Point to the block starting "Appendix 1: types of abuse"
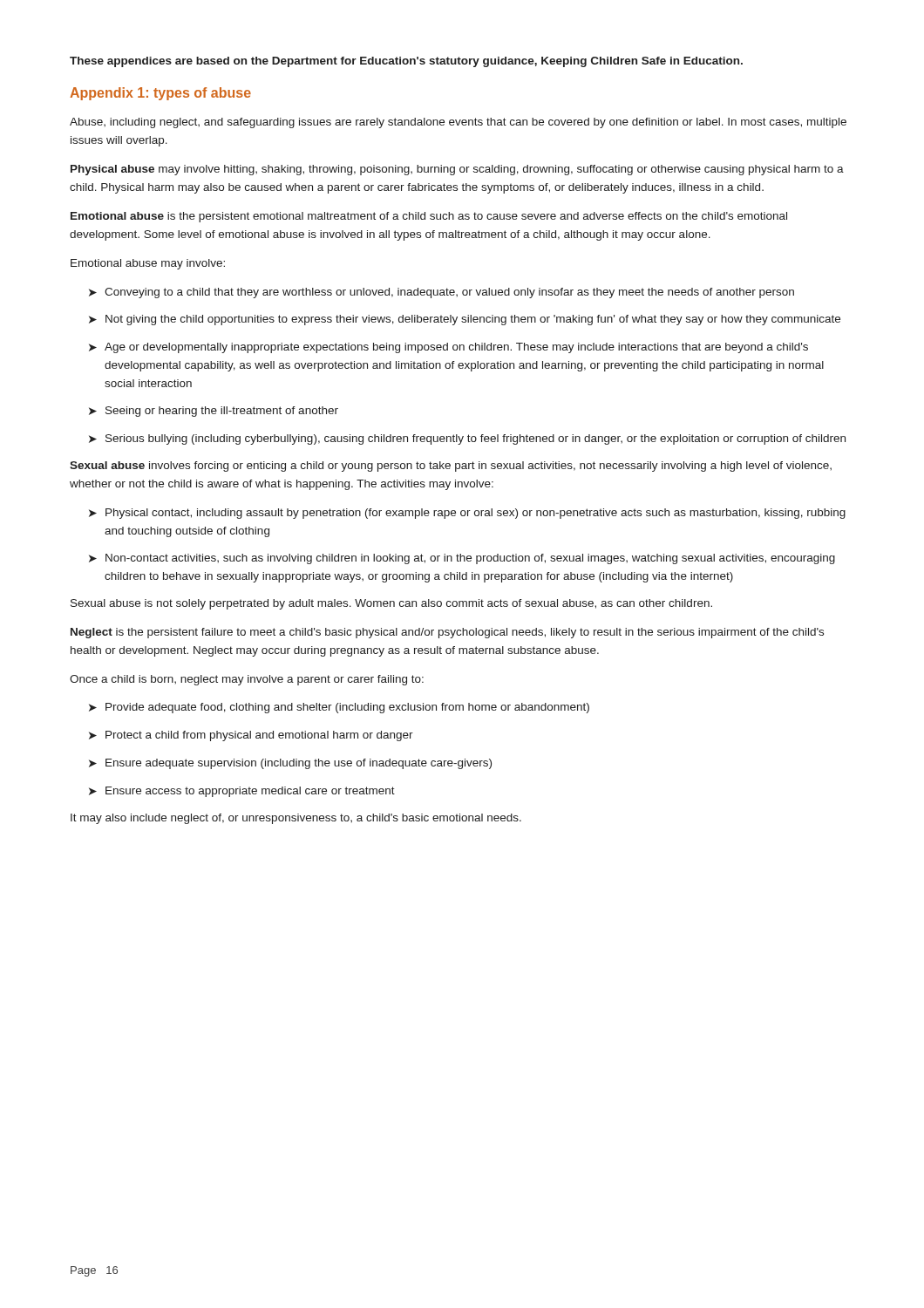This screenshot has height=1308, width=924. [x=160, y=93]
